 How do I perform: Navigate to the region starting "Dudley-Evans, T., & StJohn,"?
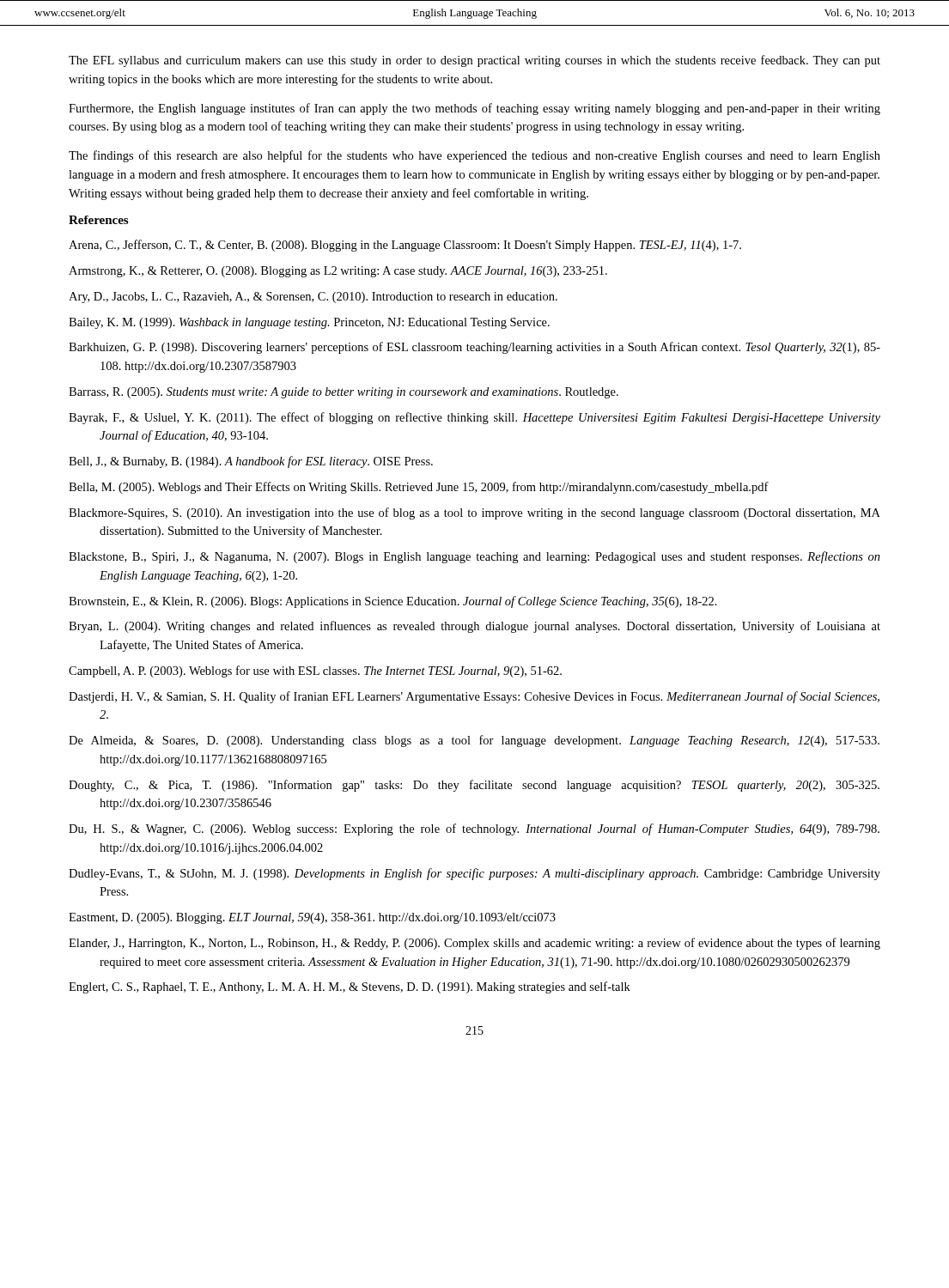[x=474, y=882]
